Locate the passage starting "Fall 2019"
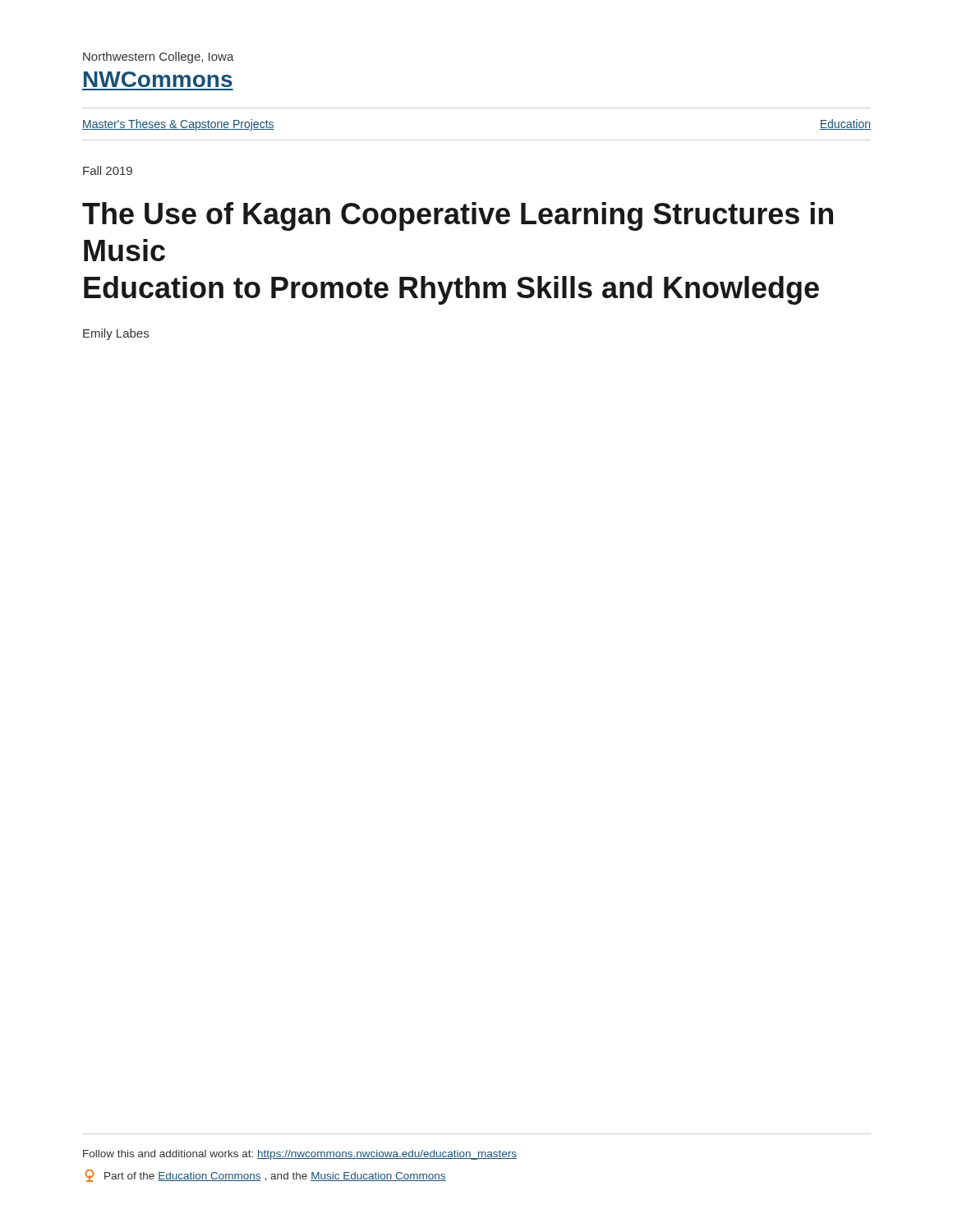The image size is (953, 1232). 107,170
